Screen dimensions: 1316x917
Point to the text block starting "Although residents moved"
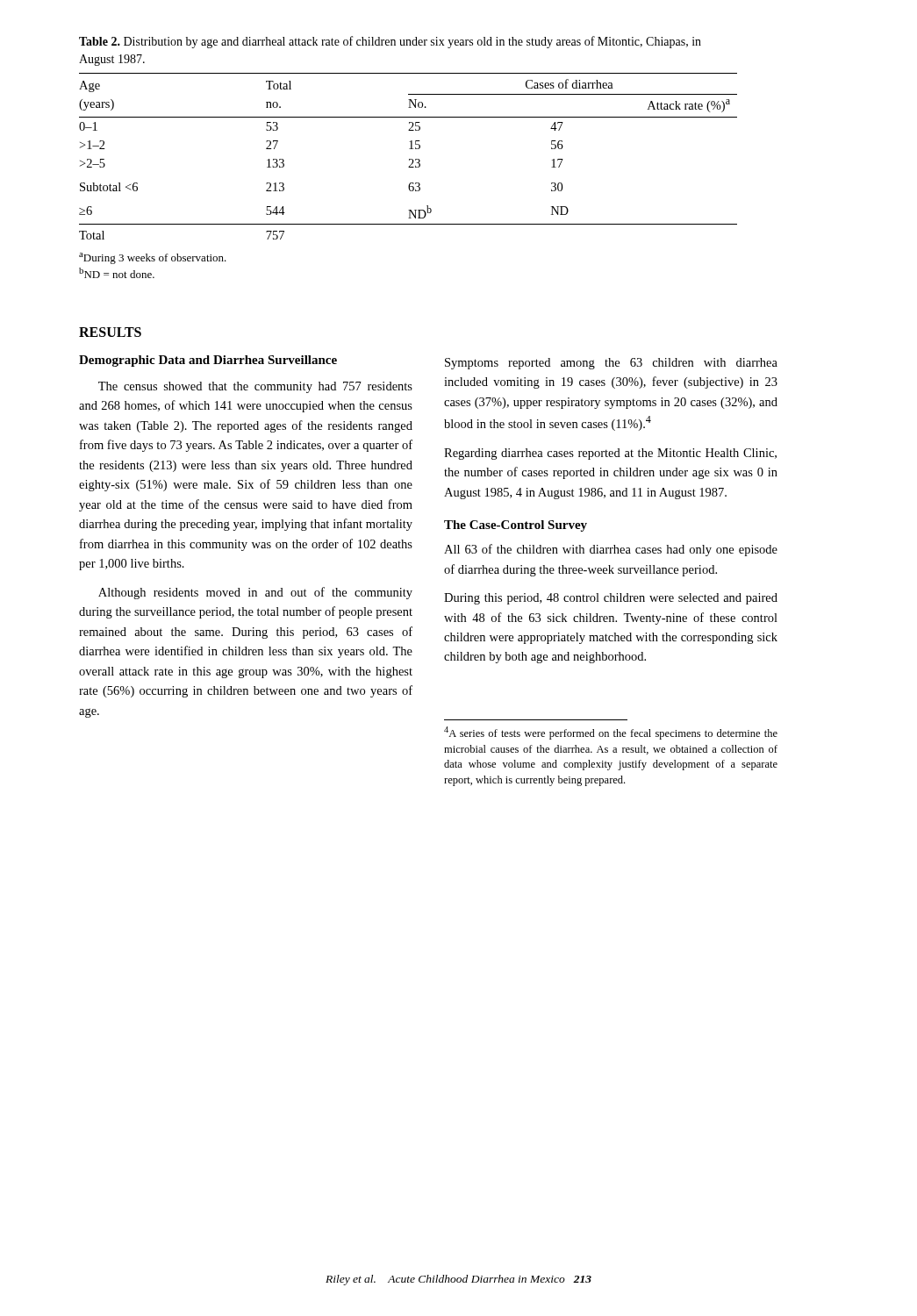point(246,651)
